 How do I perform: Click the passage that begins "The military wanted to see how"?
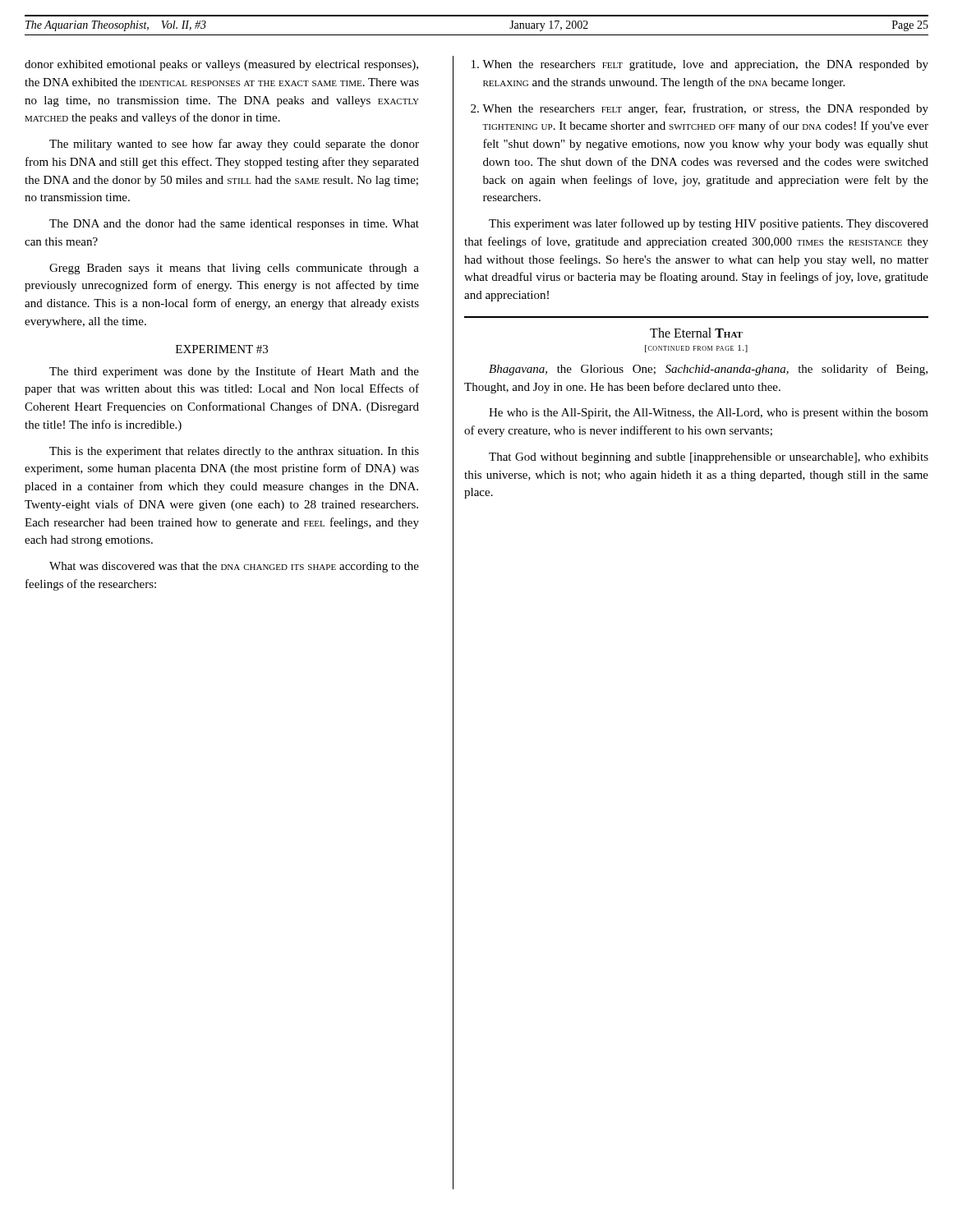[x=222, y=171]
